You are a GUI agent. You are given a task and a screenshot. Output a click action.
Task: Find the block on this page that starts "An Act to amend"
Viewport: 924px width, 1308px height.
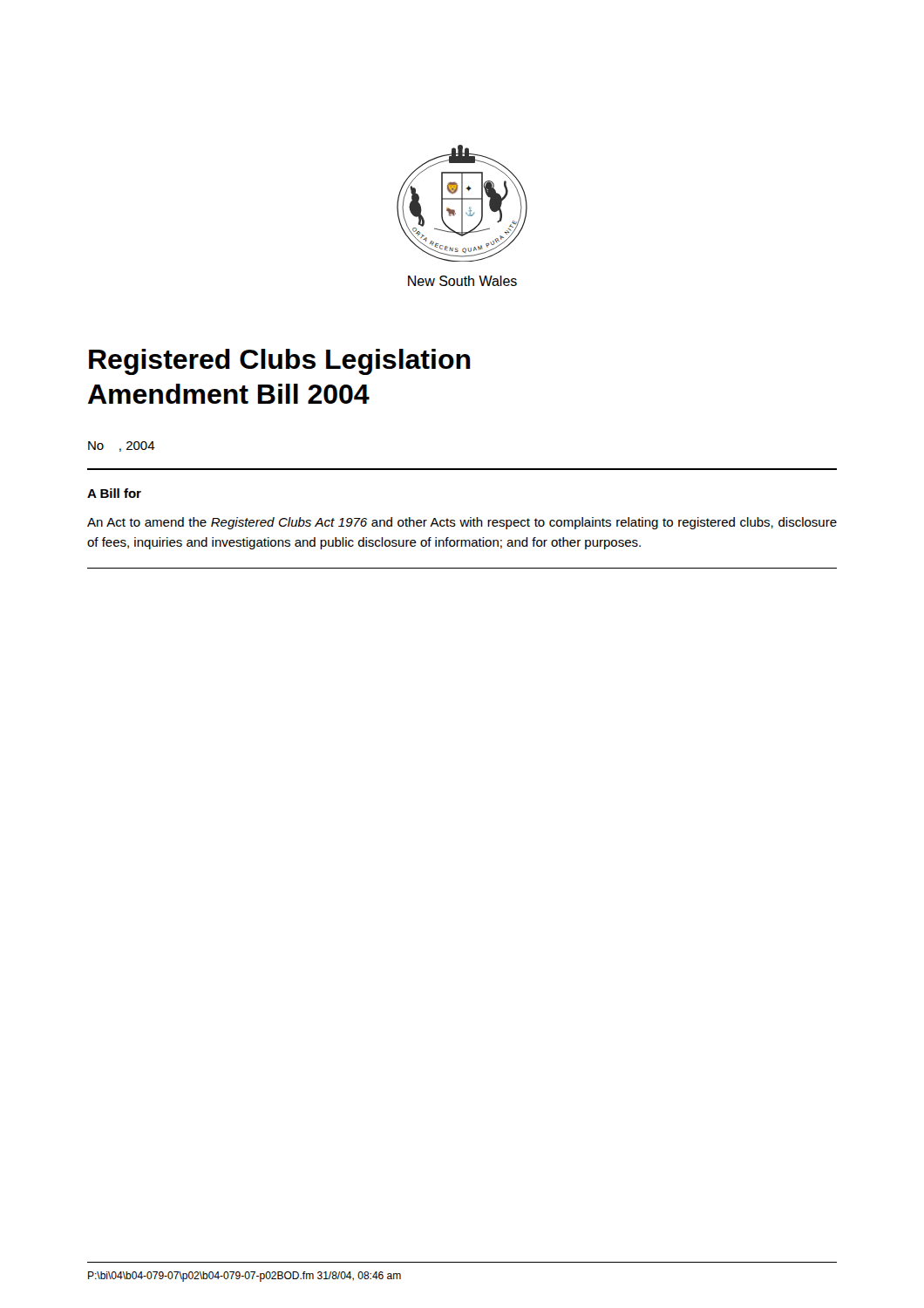click(x=462, y=532)
